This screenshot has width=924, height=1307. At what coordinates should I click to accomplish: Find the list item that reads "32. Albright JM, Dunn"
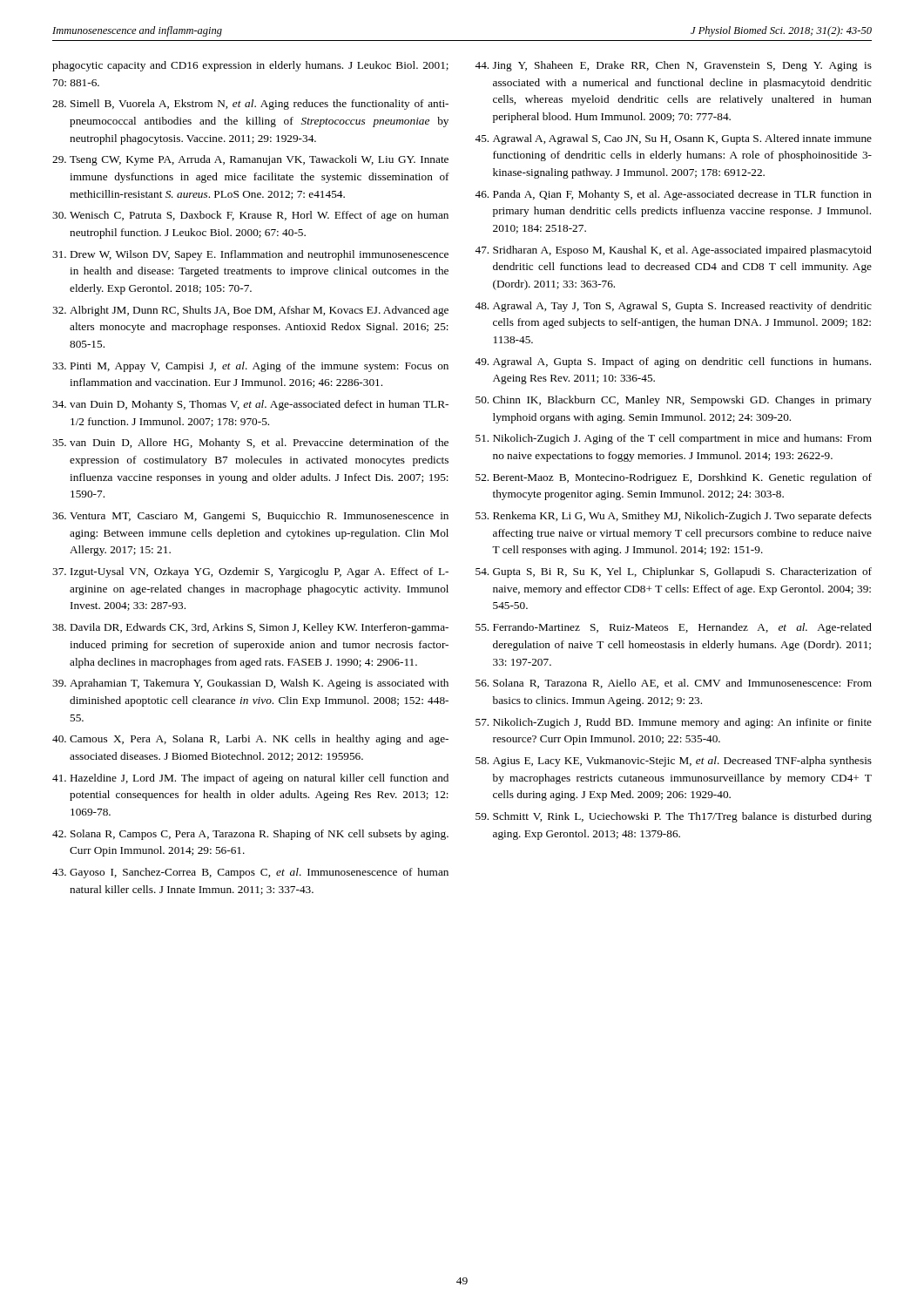[x=251, y=327]
